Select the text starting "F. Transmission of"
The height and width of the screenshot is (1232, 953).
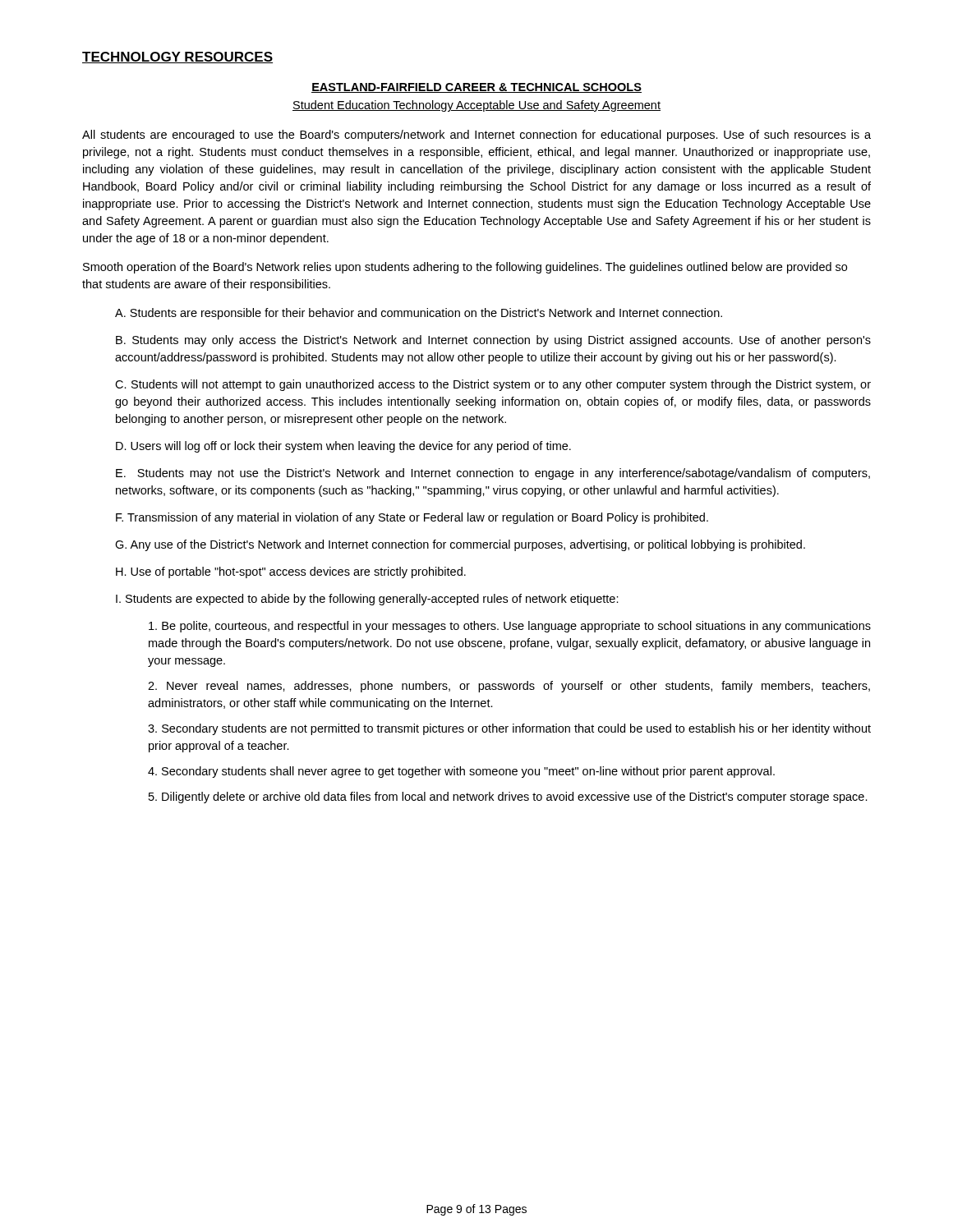(x=412, y=518)
